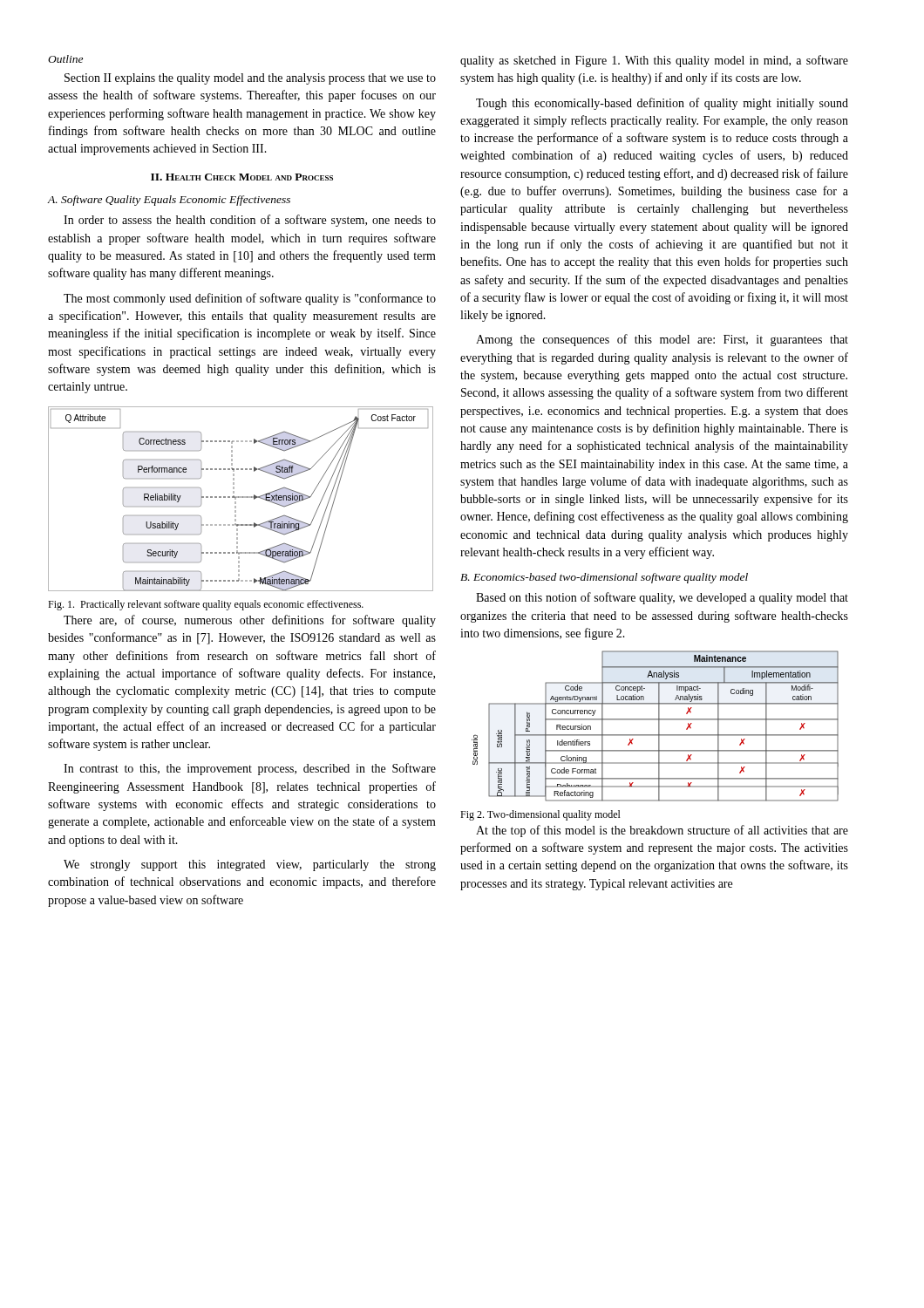Locate the flowchart
This screenshot has height=1308, width=924.
coord(242,501)
